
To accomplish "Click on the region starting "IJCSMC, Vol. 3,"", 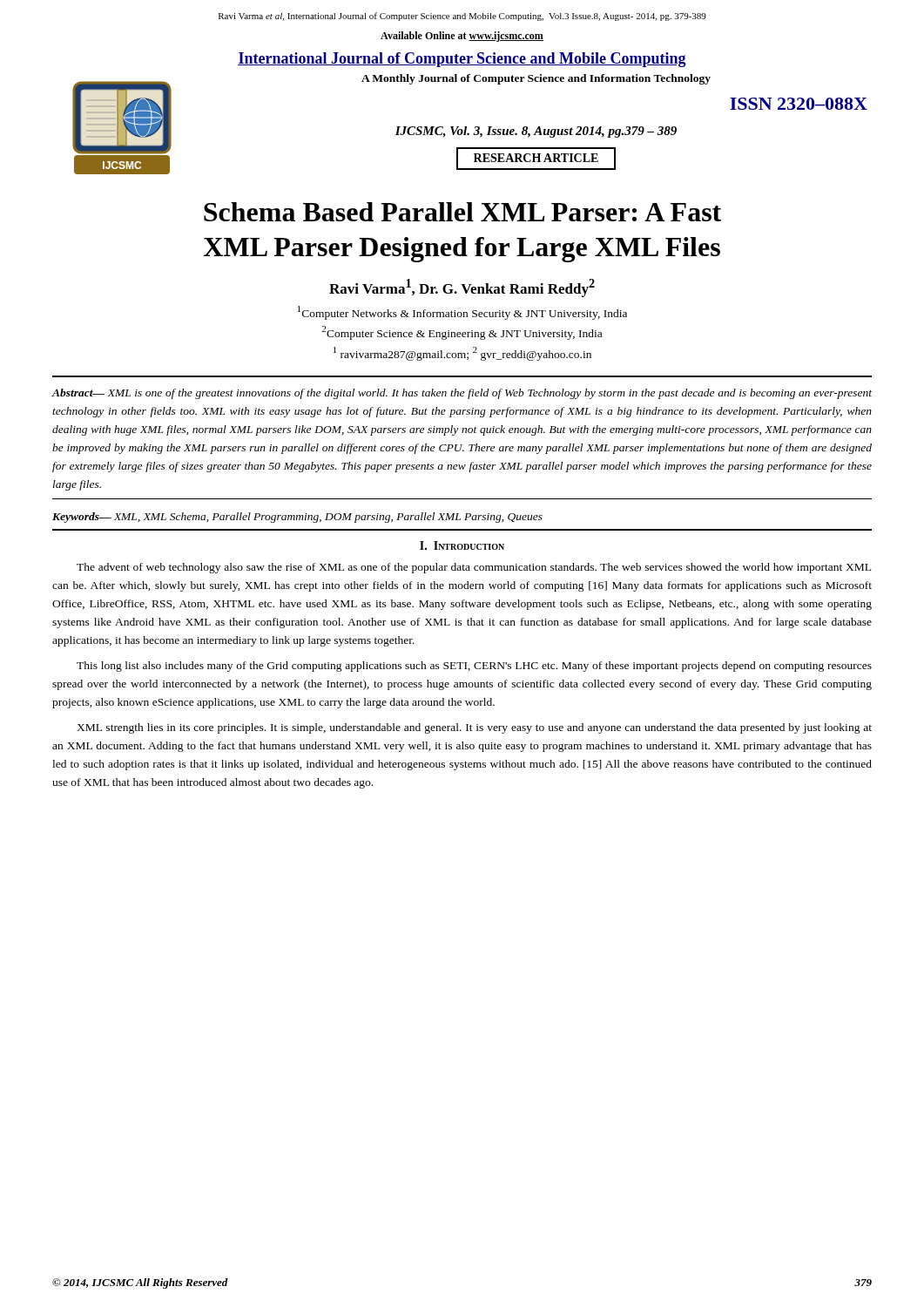I will pos(536,131).
